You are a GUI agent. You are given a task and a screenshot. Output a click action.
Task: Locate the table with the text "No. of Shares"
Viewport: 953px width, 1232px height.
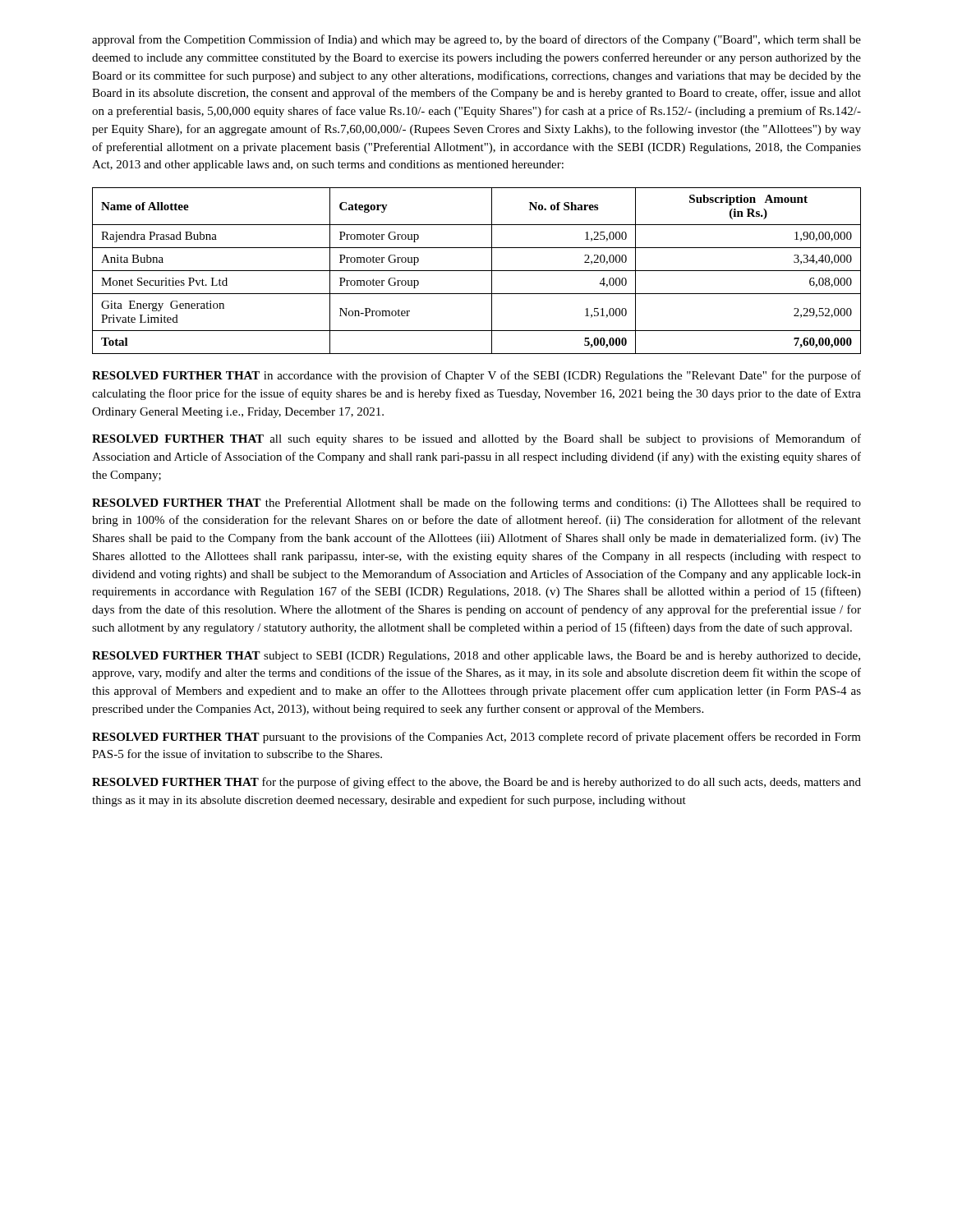pos(476,271)
